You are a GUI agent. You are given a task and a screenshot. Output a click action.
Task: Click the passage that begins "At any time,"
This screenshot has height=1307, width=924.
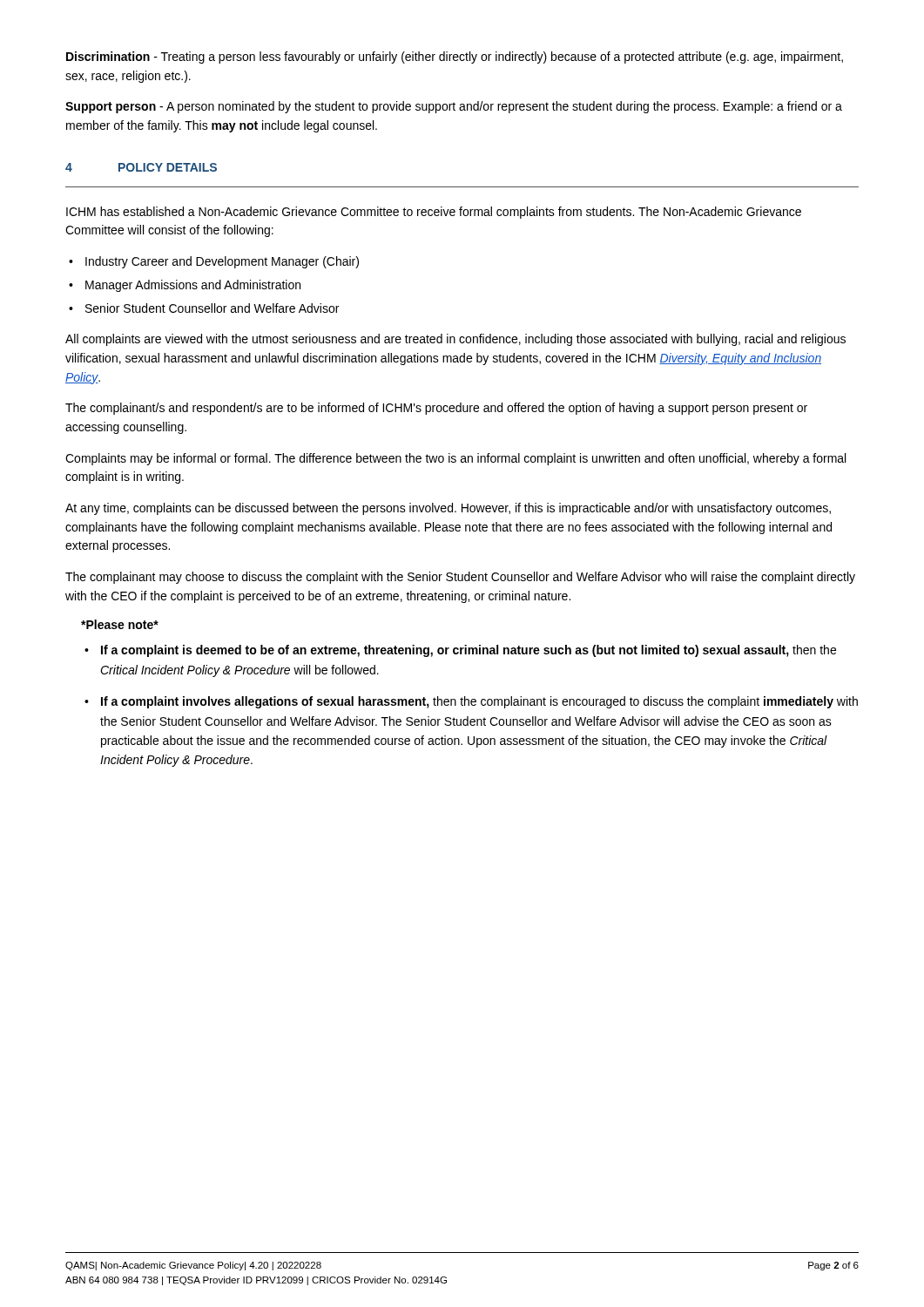pos(449,527)
